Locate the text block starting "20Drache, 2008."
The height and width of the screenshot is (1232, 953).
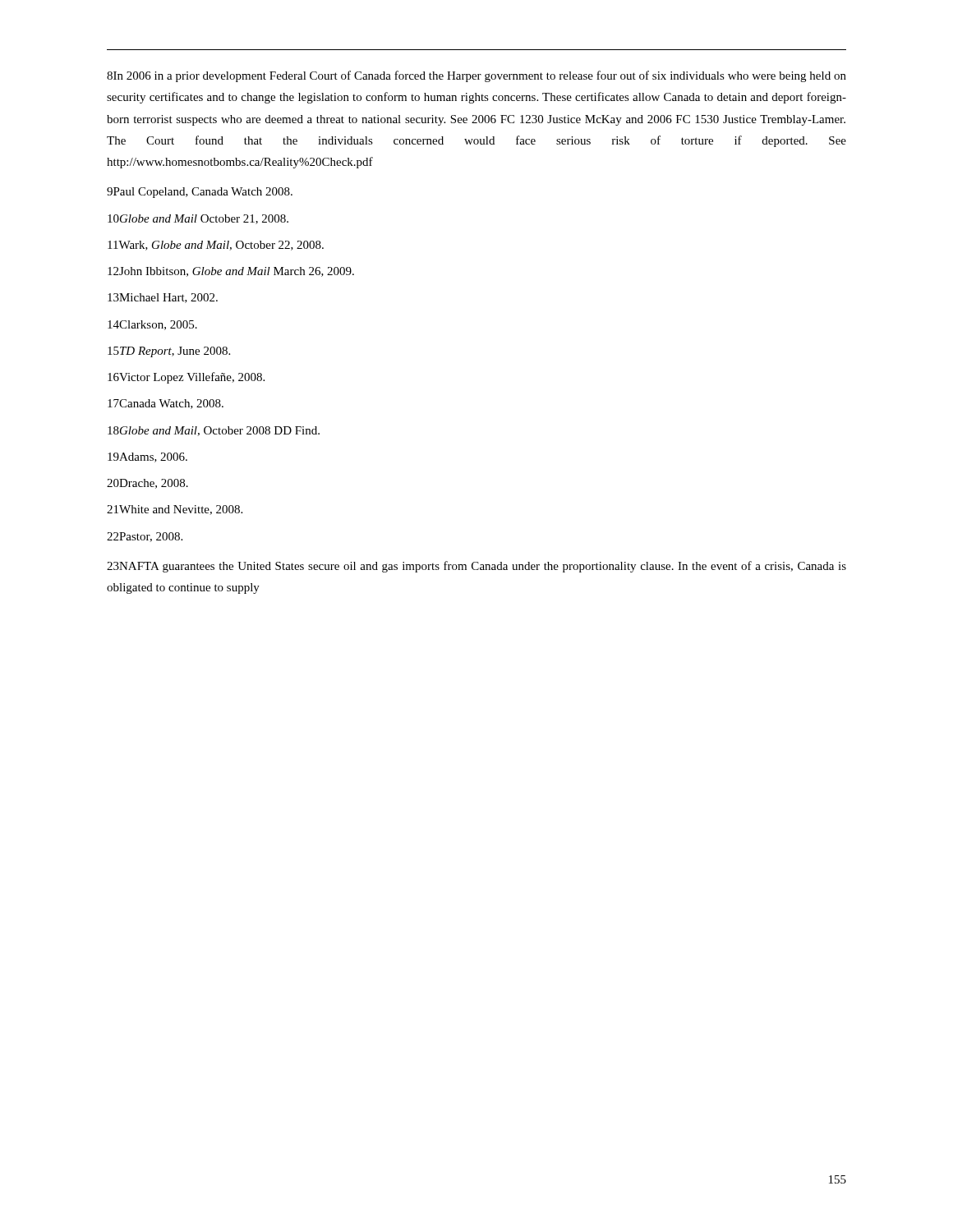(148, 483)
